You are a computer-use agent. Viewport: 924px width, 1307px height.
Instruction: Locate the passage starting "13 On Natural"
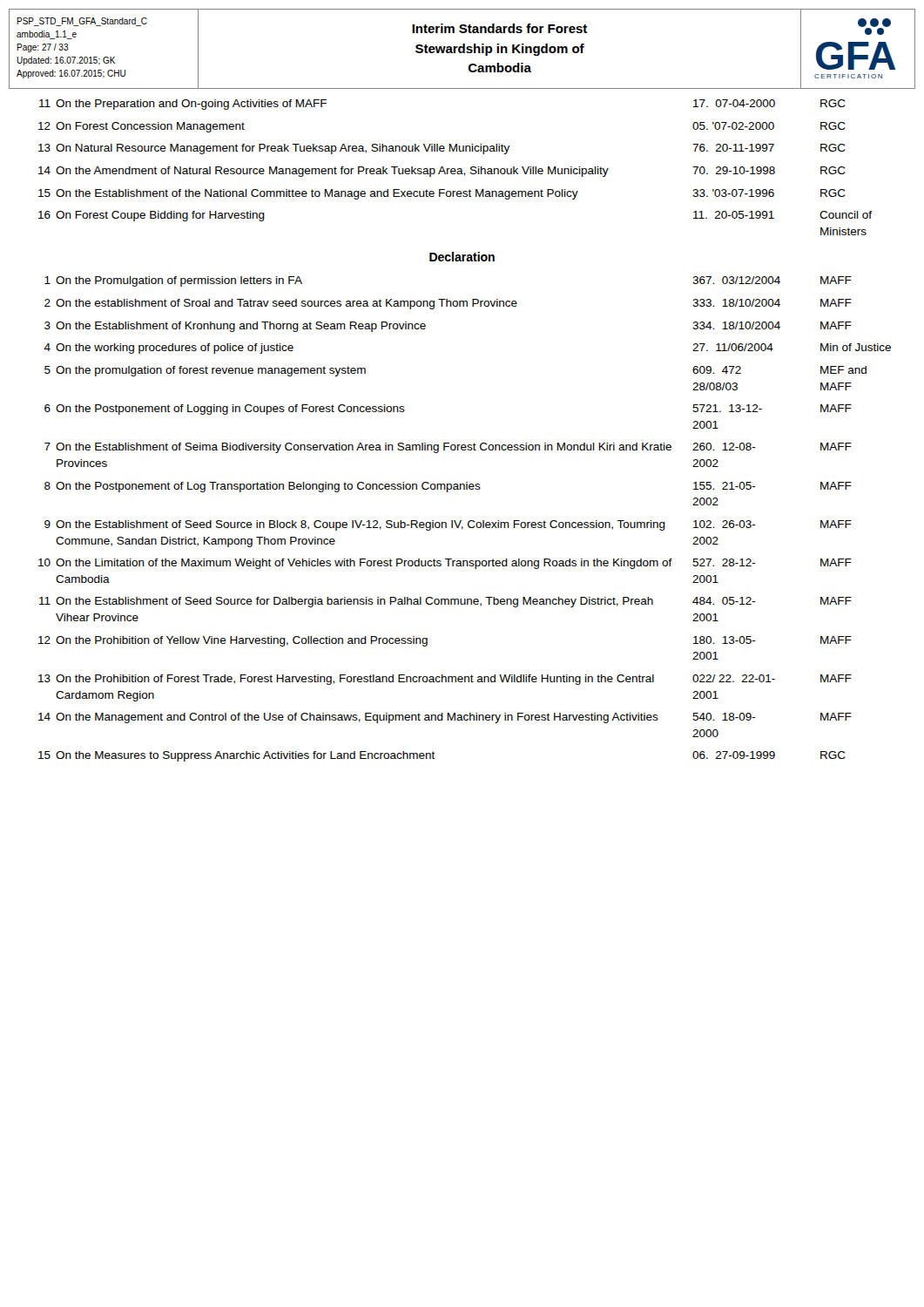pyautogui.click(x=462, y=149)
